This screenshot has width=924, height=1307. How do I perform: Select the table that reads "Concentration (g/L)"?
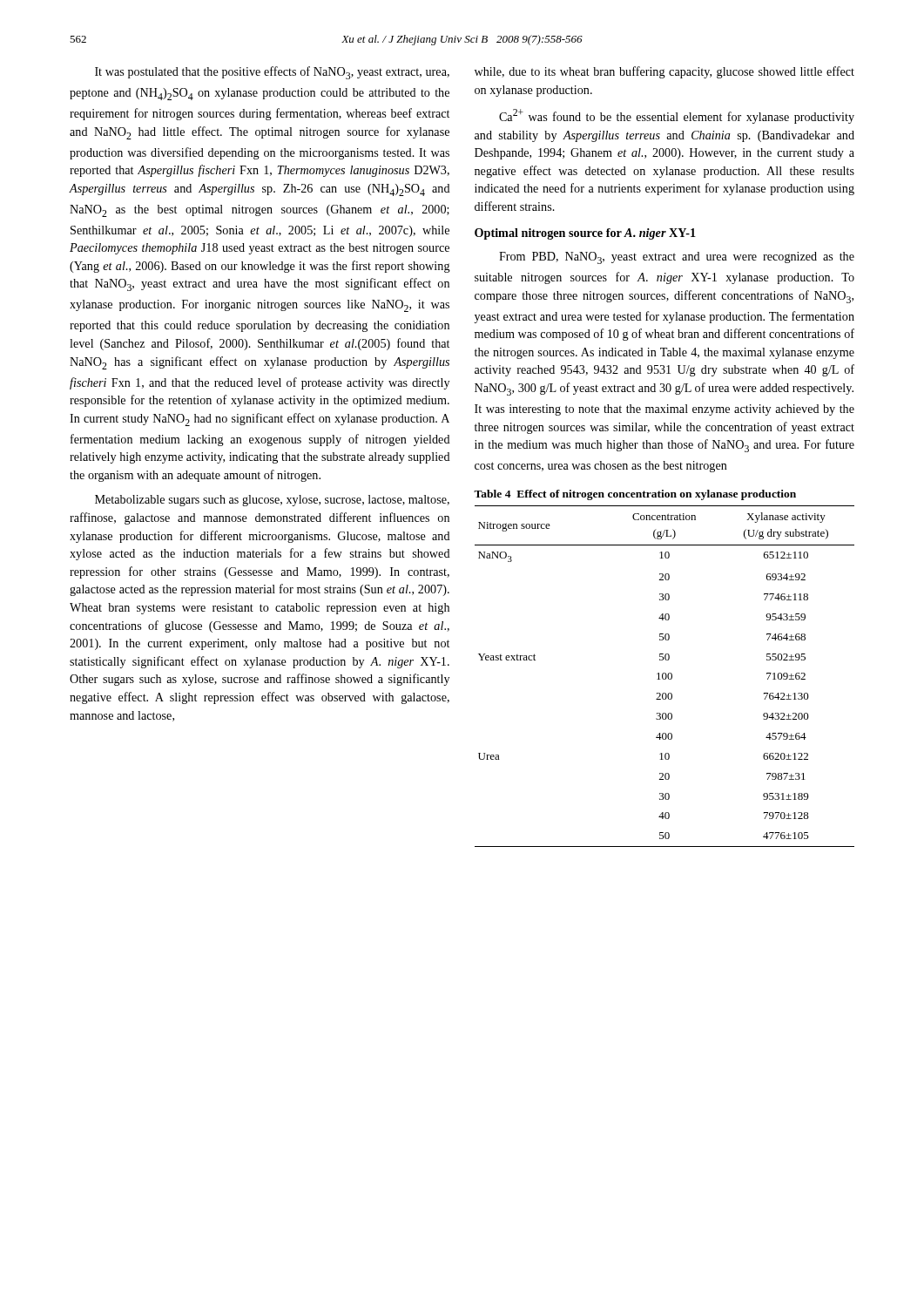pyautogui.click(x=664, y=676)
